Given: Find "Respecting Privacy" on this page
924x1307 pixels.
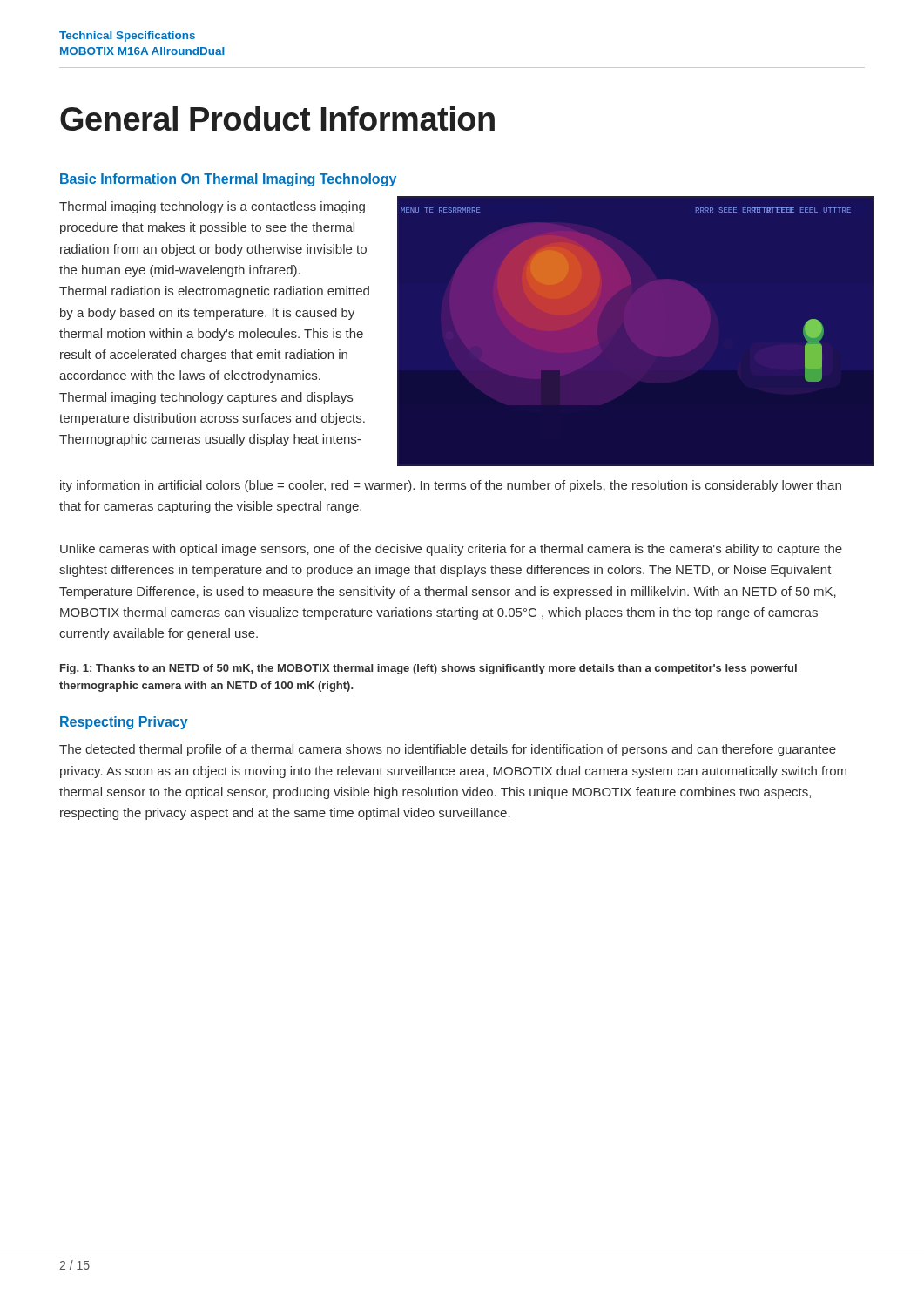Looking at the screenshot, I should (123, 722).
